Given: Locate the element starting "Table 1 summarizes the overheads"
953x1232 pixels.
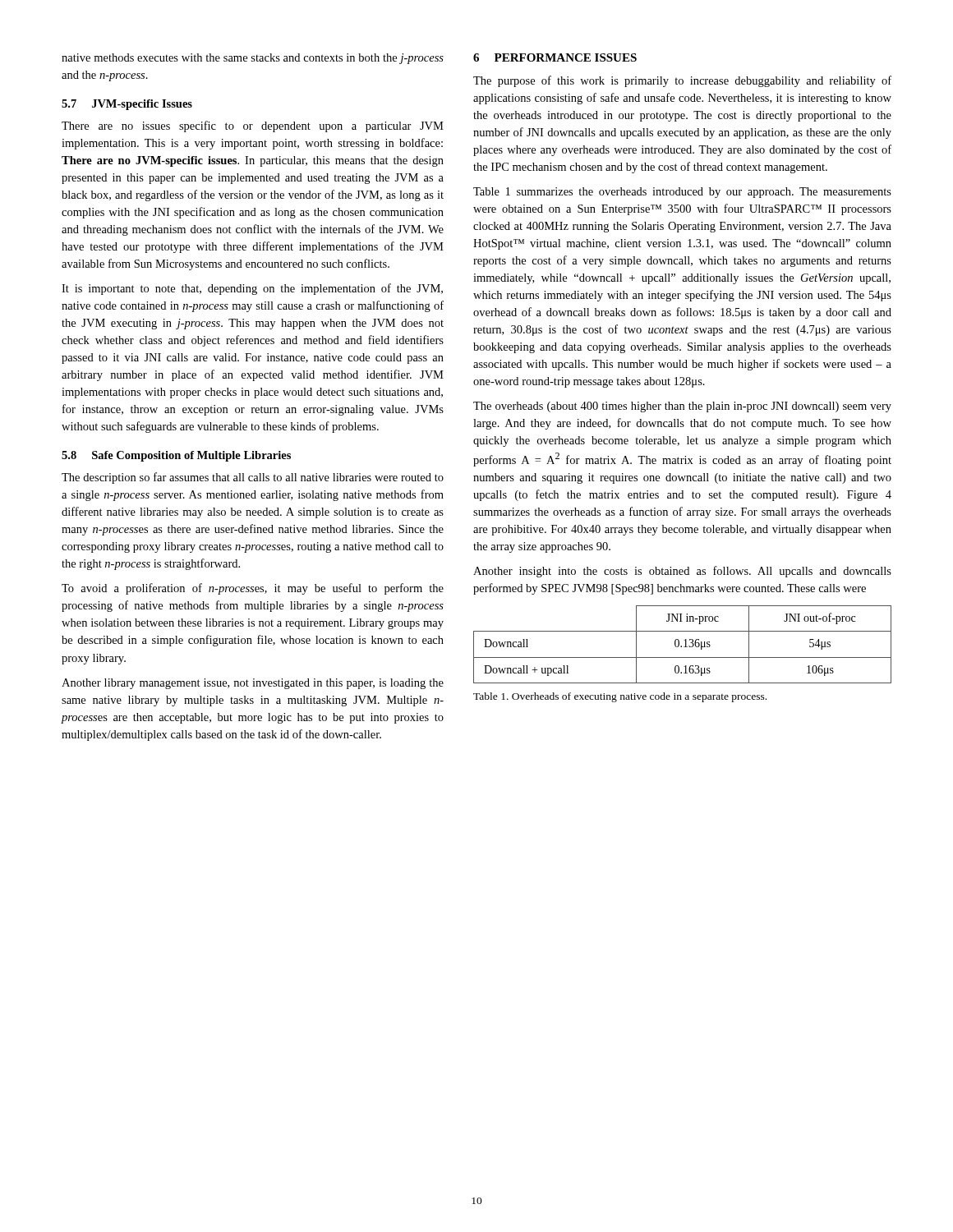Looking at the screenshot, I should [682, 287].
